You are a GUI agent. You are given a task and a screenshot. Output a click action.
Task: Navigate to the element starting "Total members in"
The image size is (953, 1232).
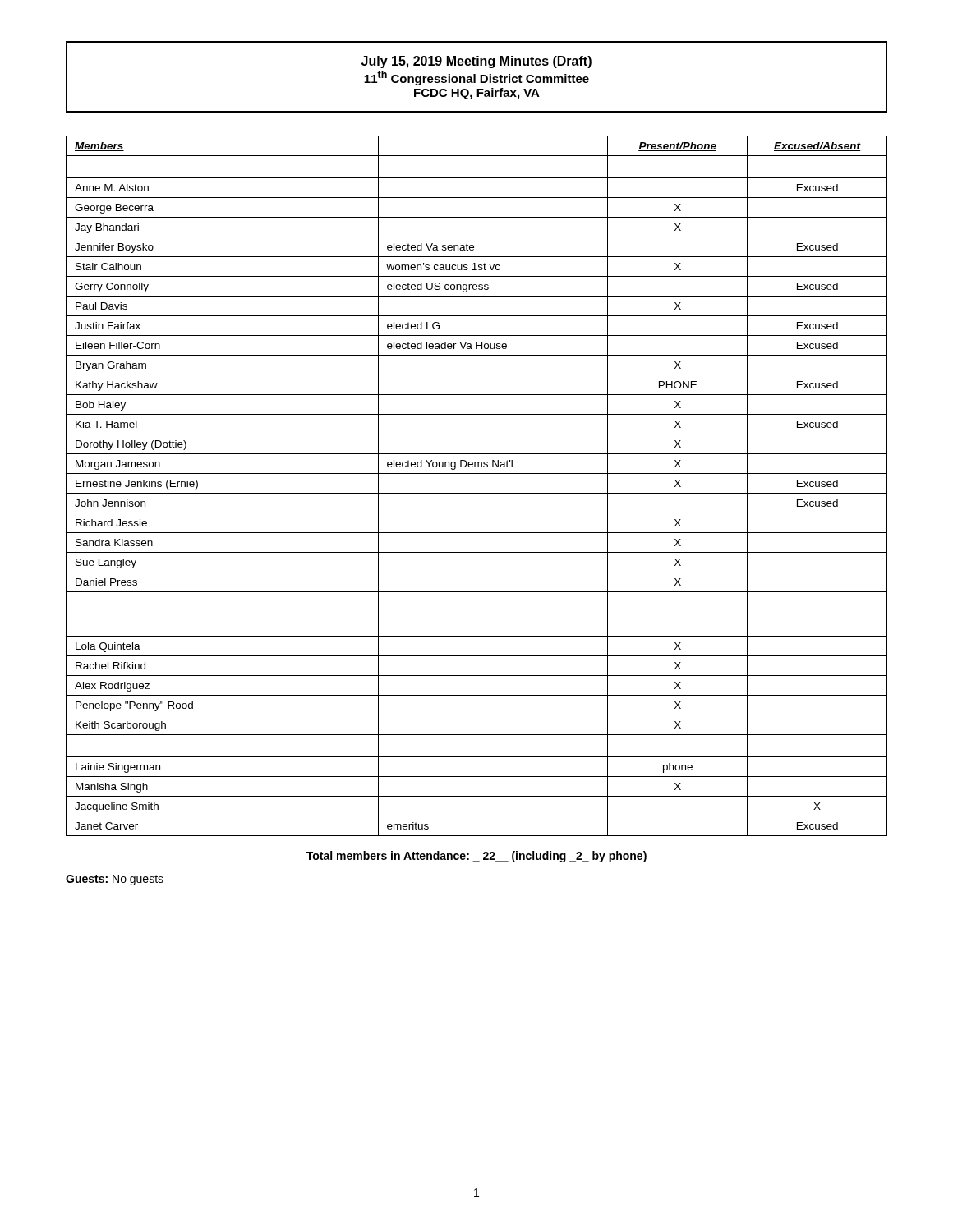(x=476, y=856)
